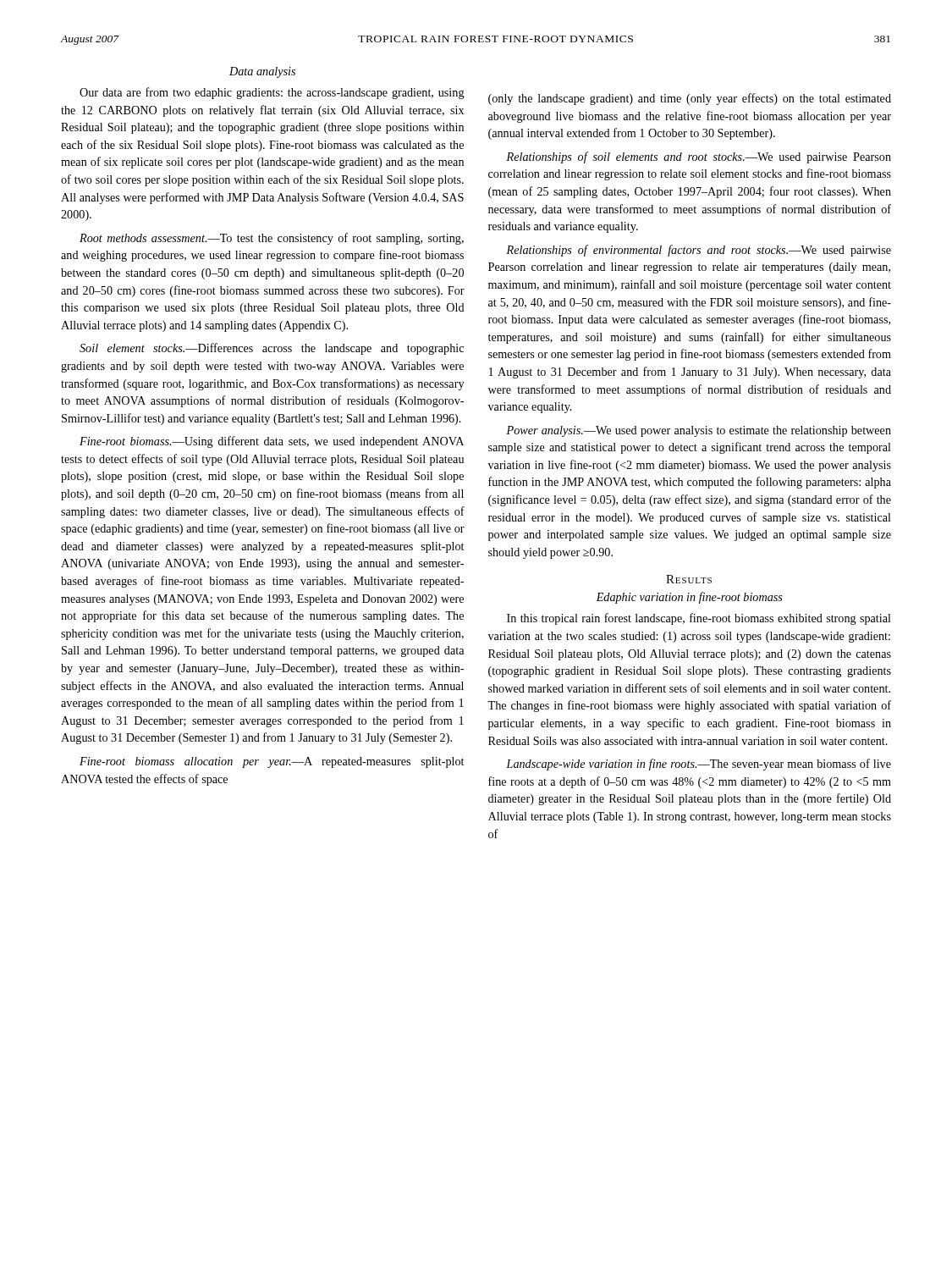Point to the block beginning "Soil element stocks.—Differences across the landscape and topographic"
Image resolution: width=952 pixels, height=1270 pixels.
coord(263,383)
